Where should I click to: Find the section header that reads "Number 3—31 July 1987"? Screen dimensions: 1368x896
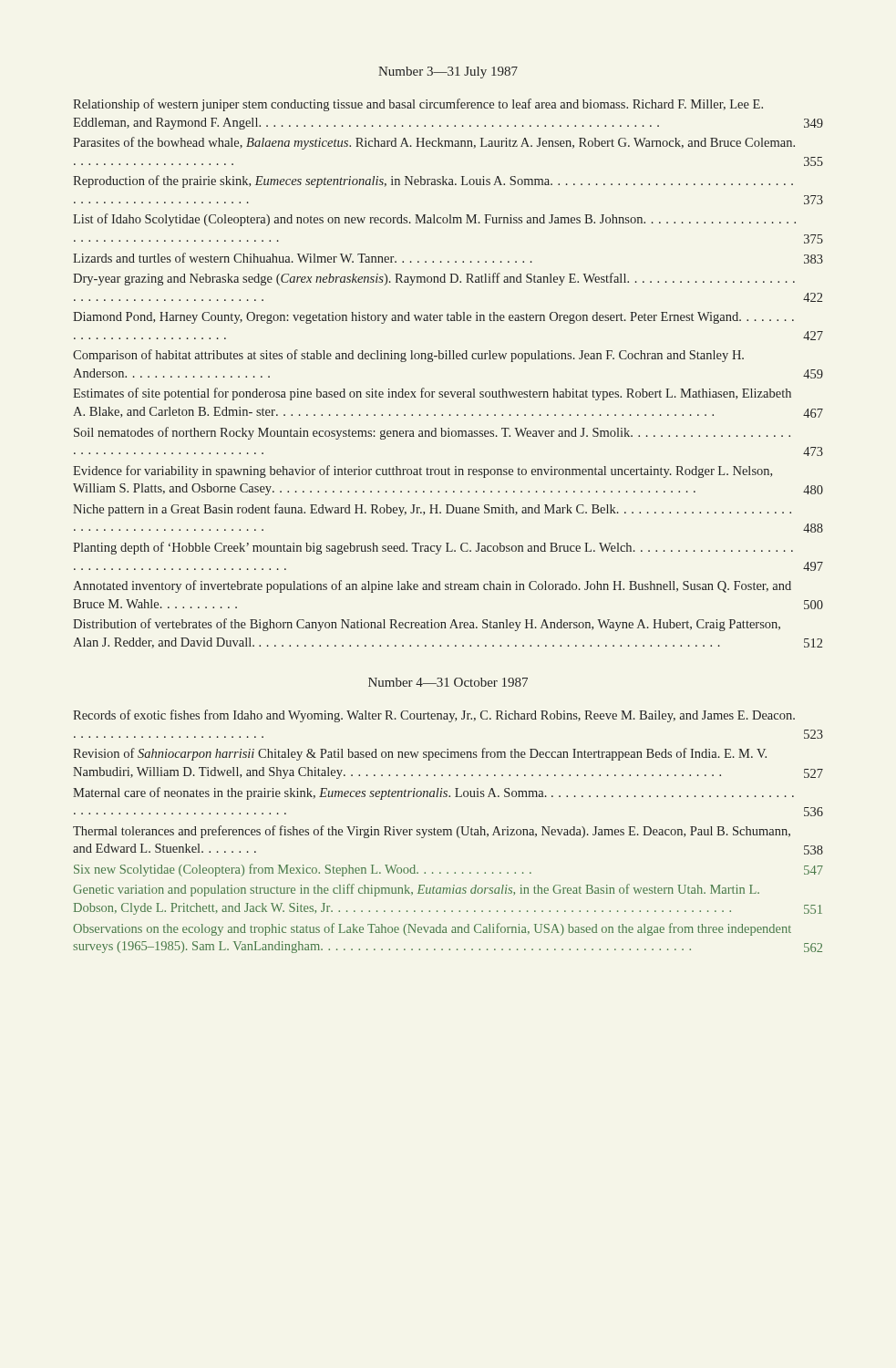[448, 71]
